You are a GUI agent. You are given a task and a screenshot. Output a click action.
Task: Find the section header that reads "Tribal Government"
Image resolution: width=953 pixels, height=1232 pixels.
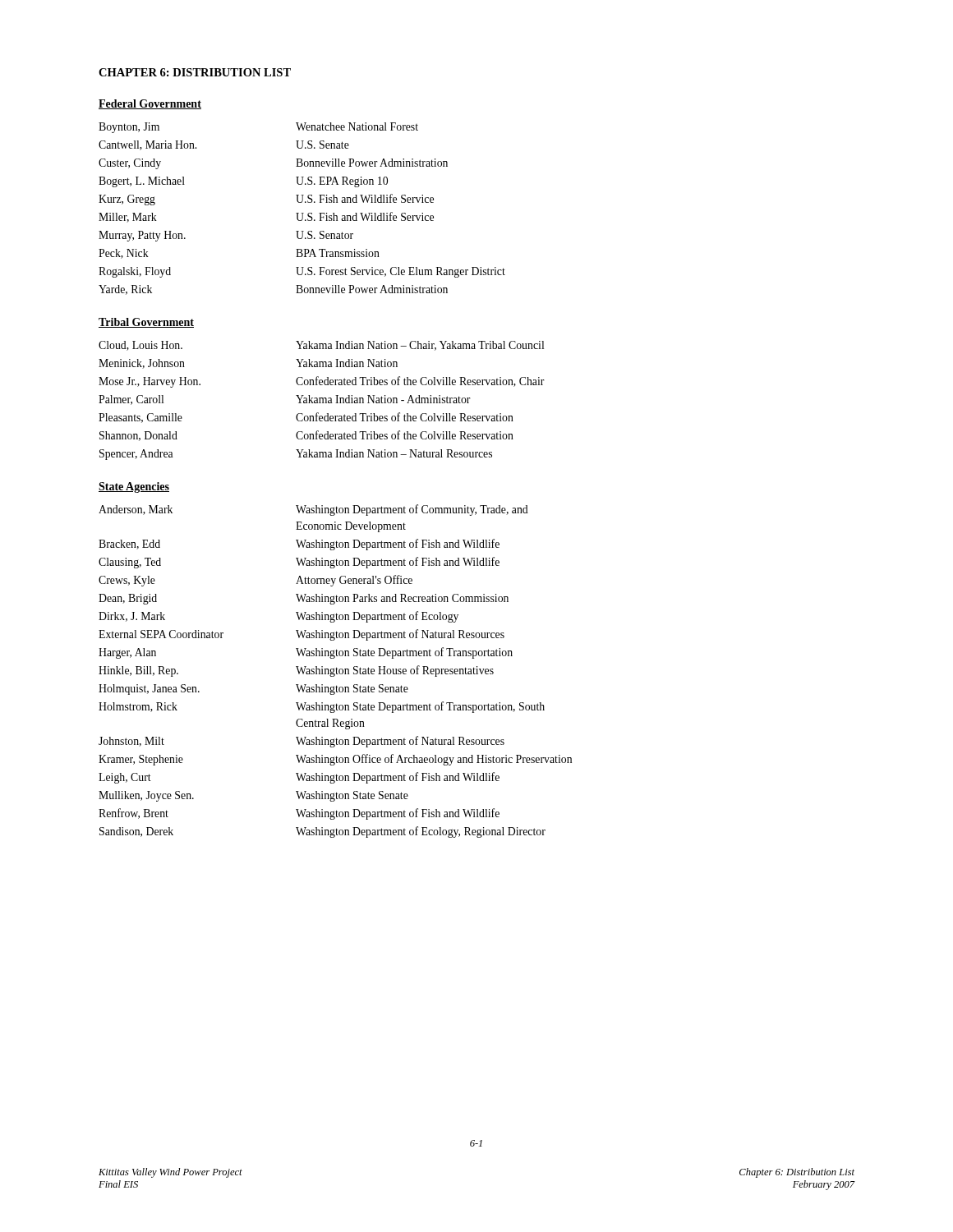(146, 322)
